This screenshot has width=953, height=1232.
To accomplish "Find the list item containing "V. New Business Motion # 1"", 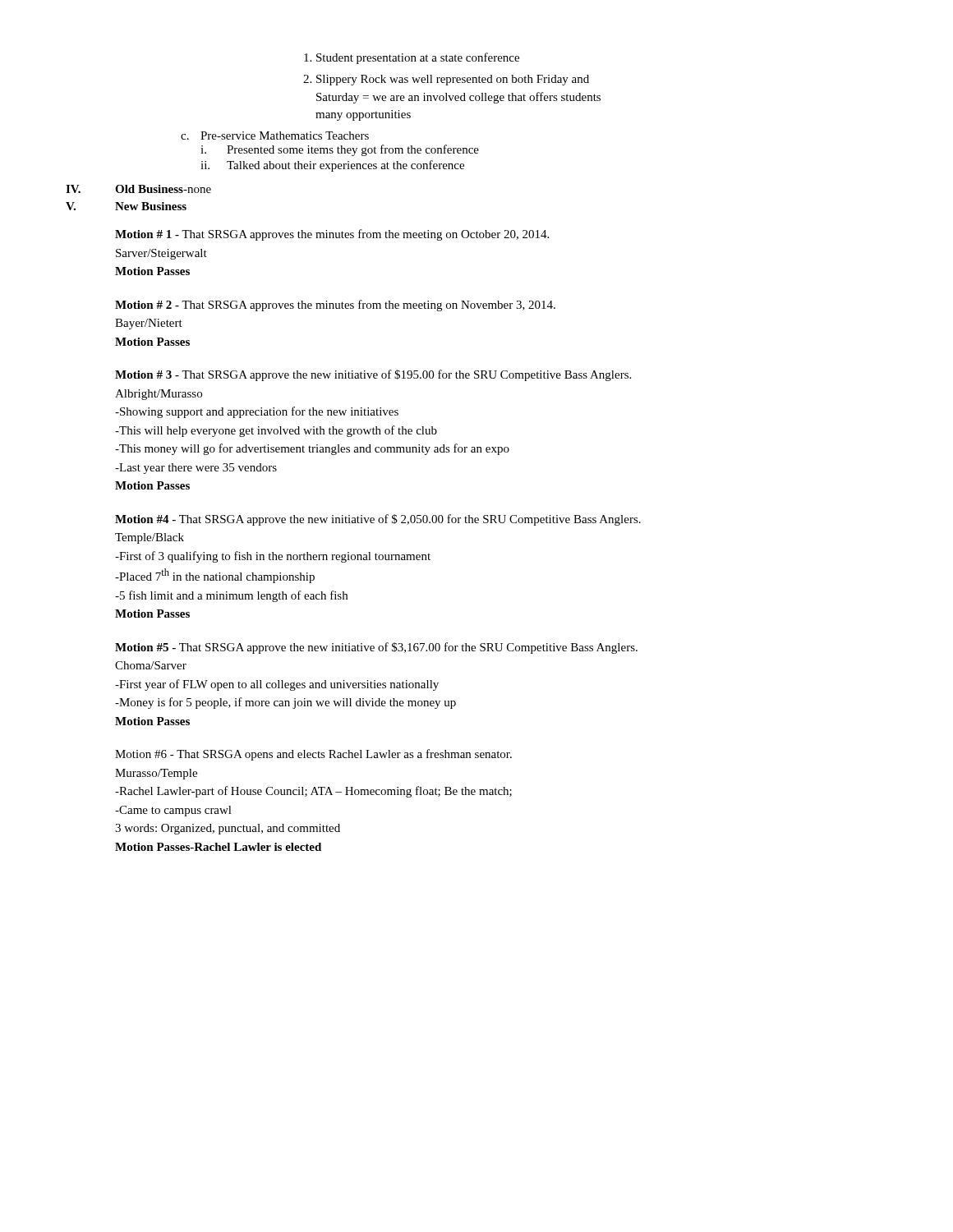I will pos(476,528).
